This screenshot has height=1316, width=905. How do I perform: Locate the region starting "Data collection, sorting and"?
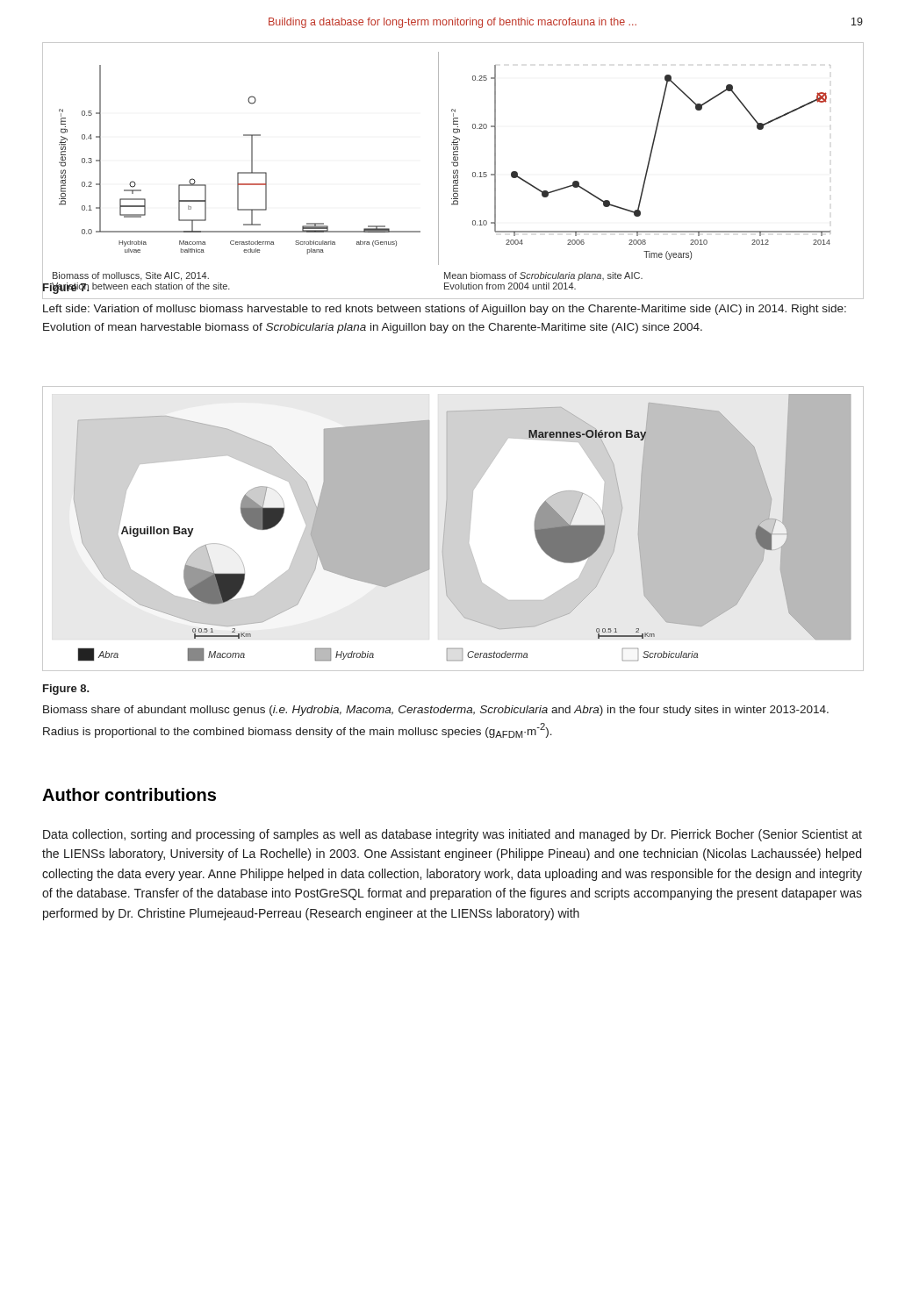tap(452, 874)
